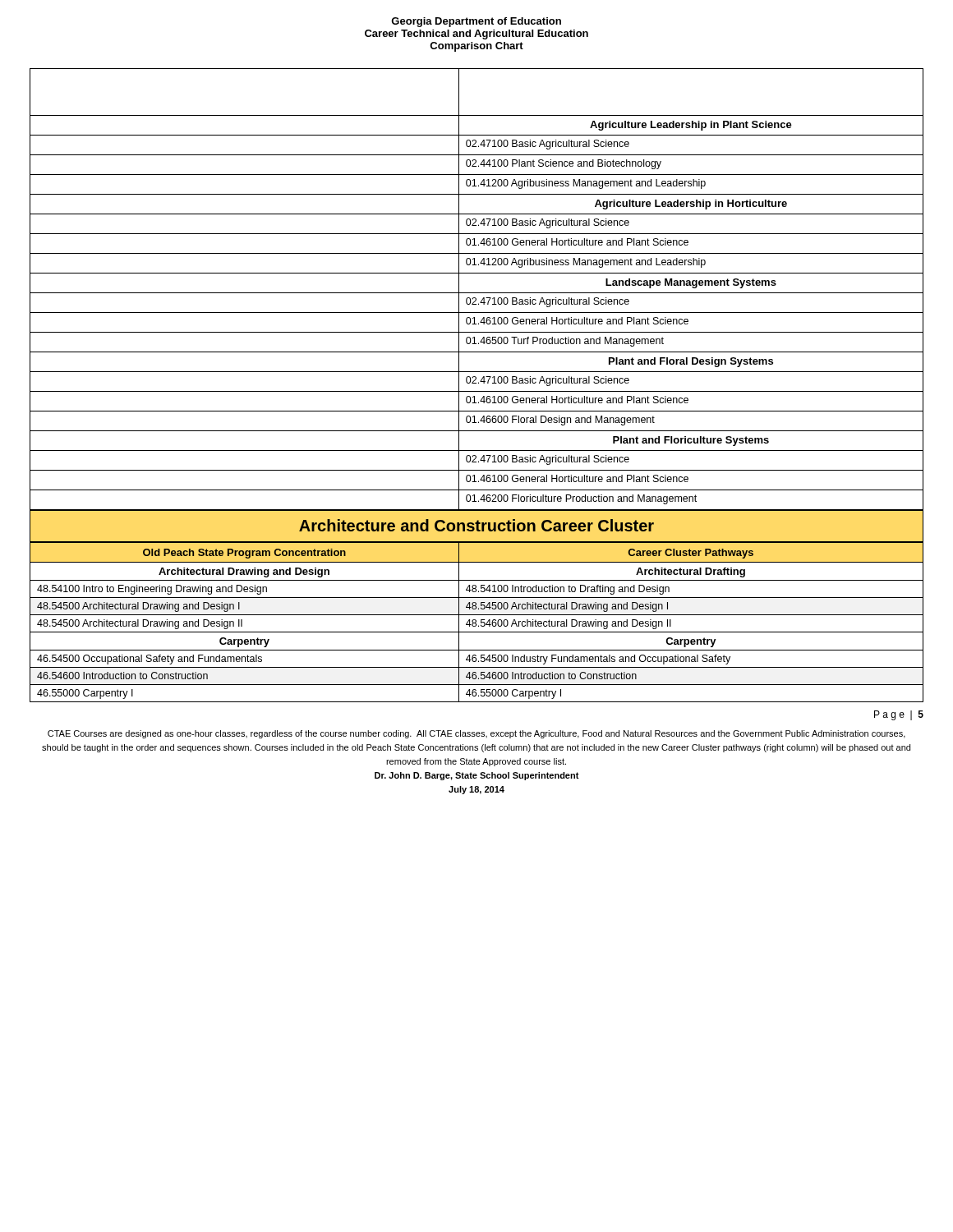
Task: Find a section header
Action: (x=476, y=526)
